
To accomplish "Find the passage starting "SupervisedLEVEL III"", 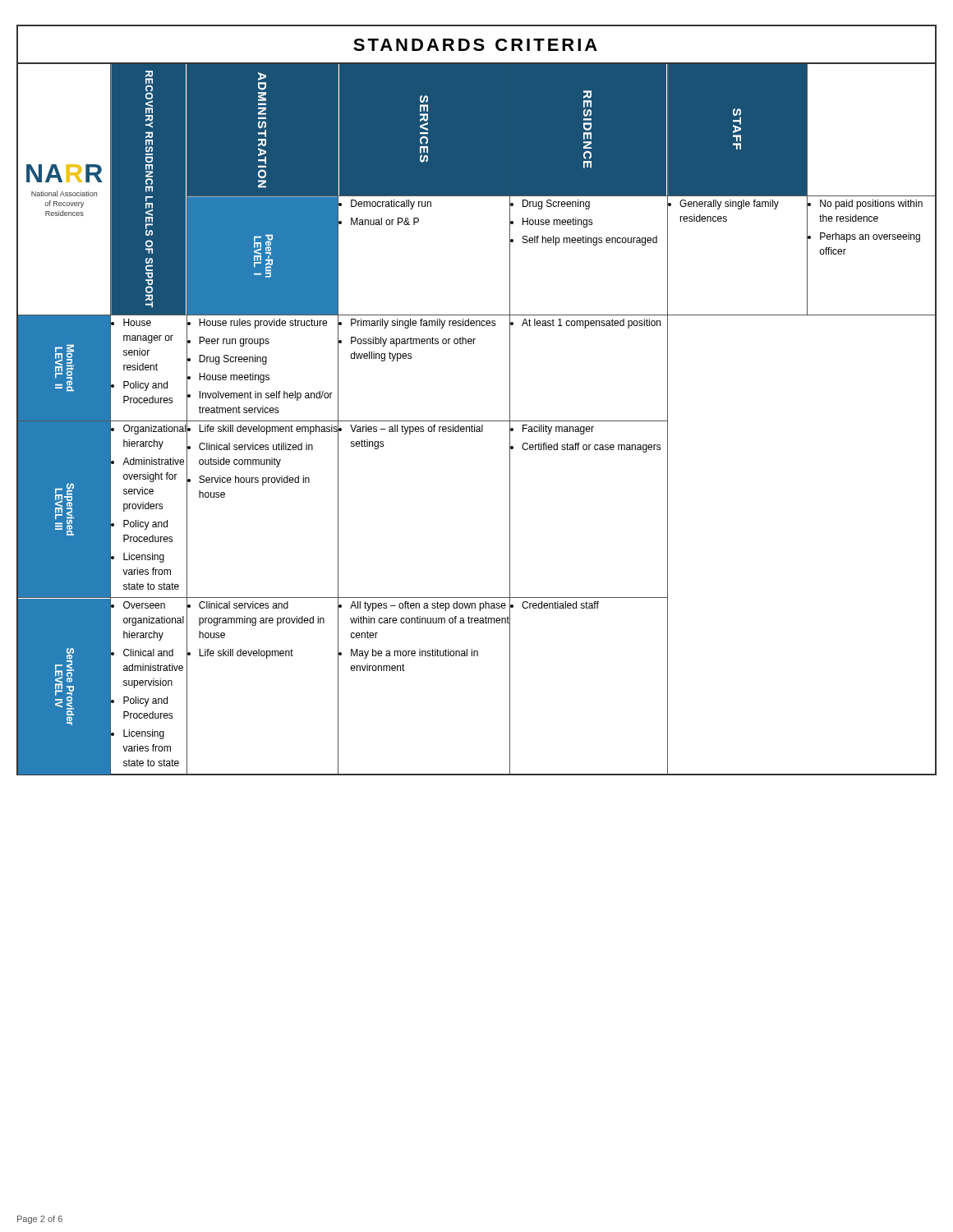I will [x=64, y=510].
